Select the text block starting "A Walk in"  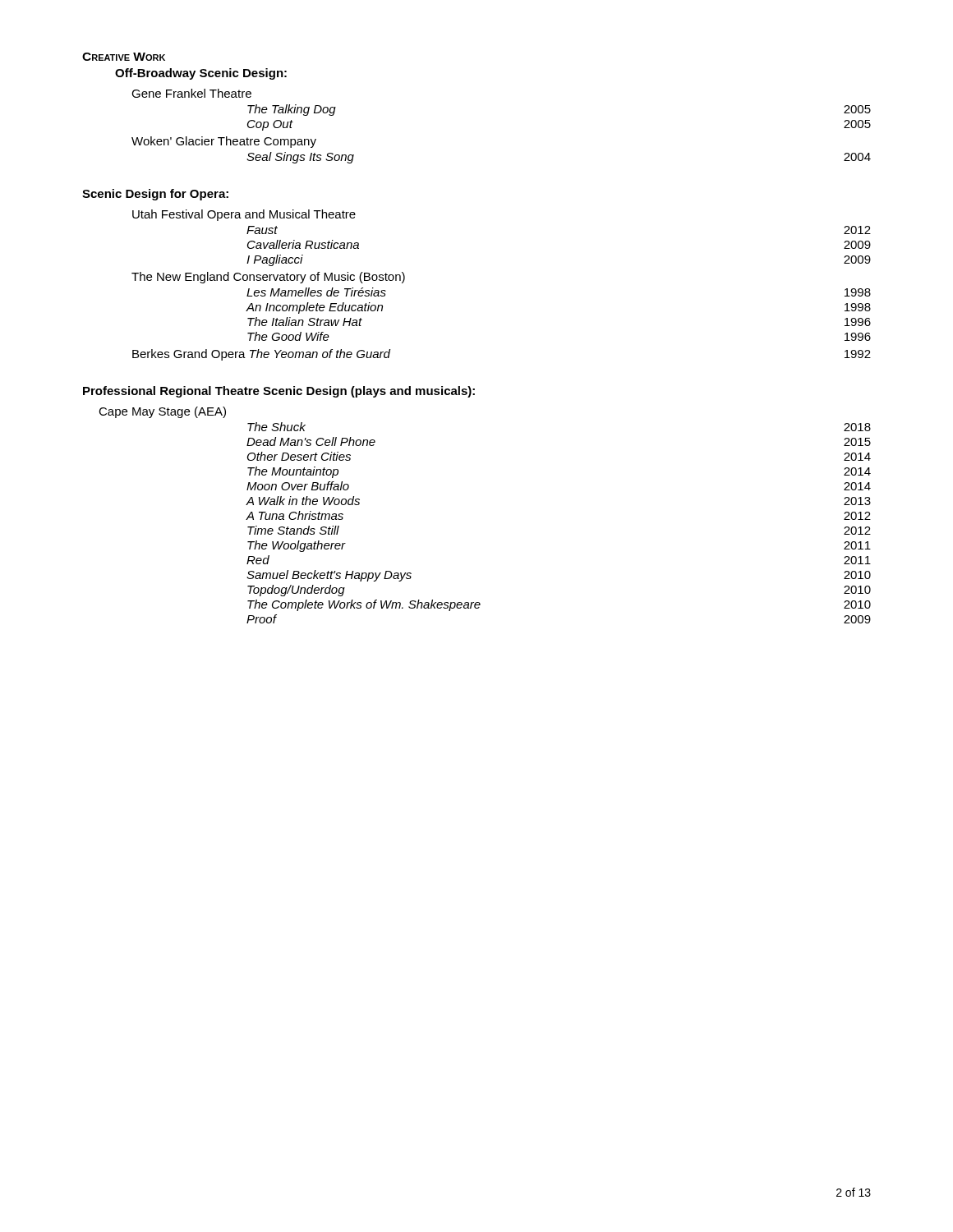(x=310, y=501)
